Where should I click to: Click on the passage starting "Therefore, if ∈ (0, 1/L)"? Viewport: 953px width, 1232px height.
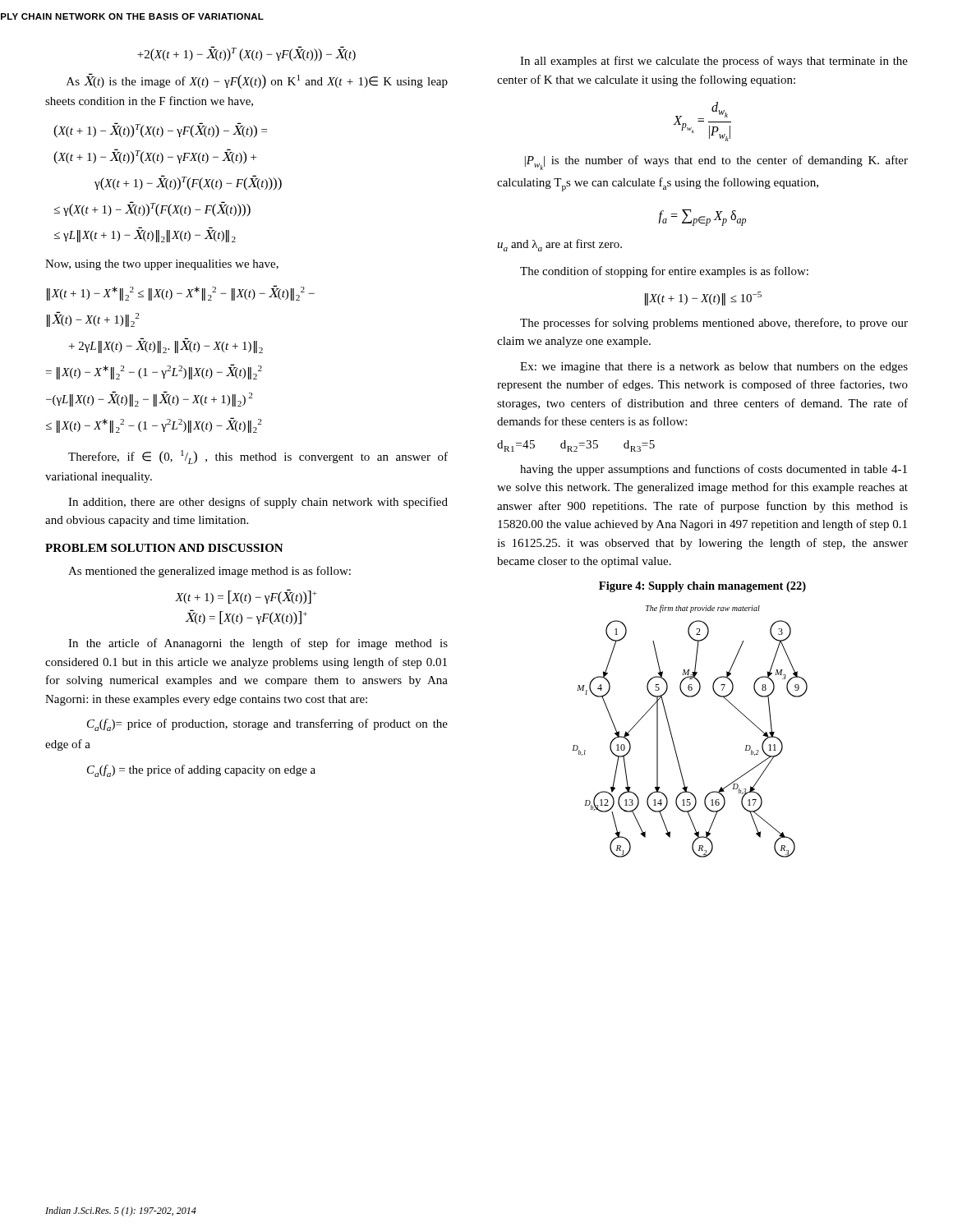pos(246,465)
